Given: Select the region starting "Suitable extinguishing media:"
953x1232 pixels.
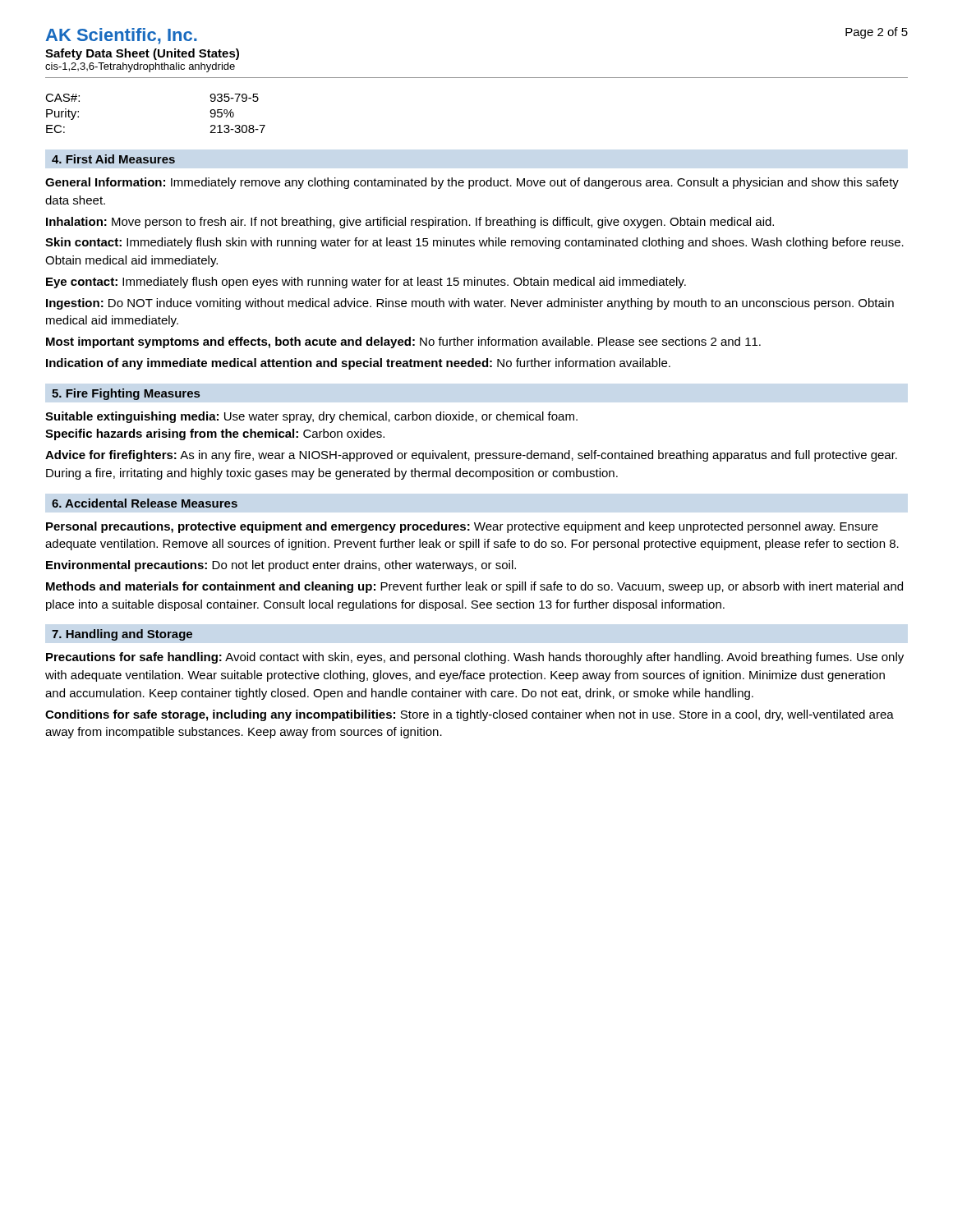Looking at the screenshot, I should [476, 444].
